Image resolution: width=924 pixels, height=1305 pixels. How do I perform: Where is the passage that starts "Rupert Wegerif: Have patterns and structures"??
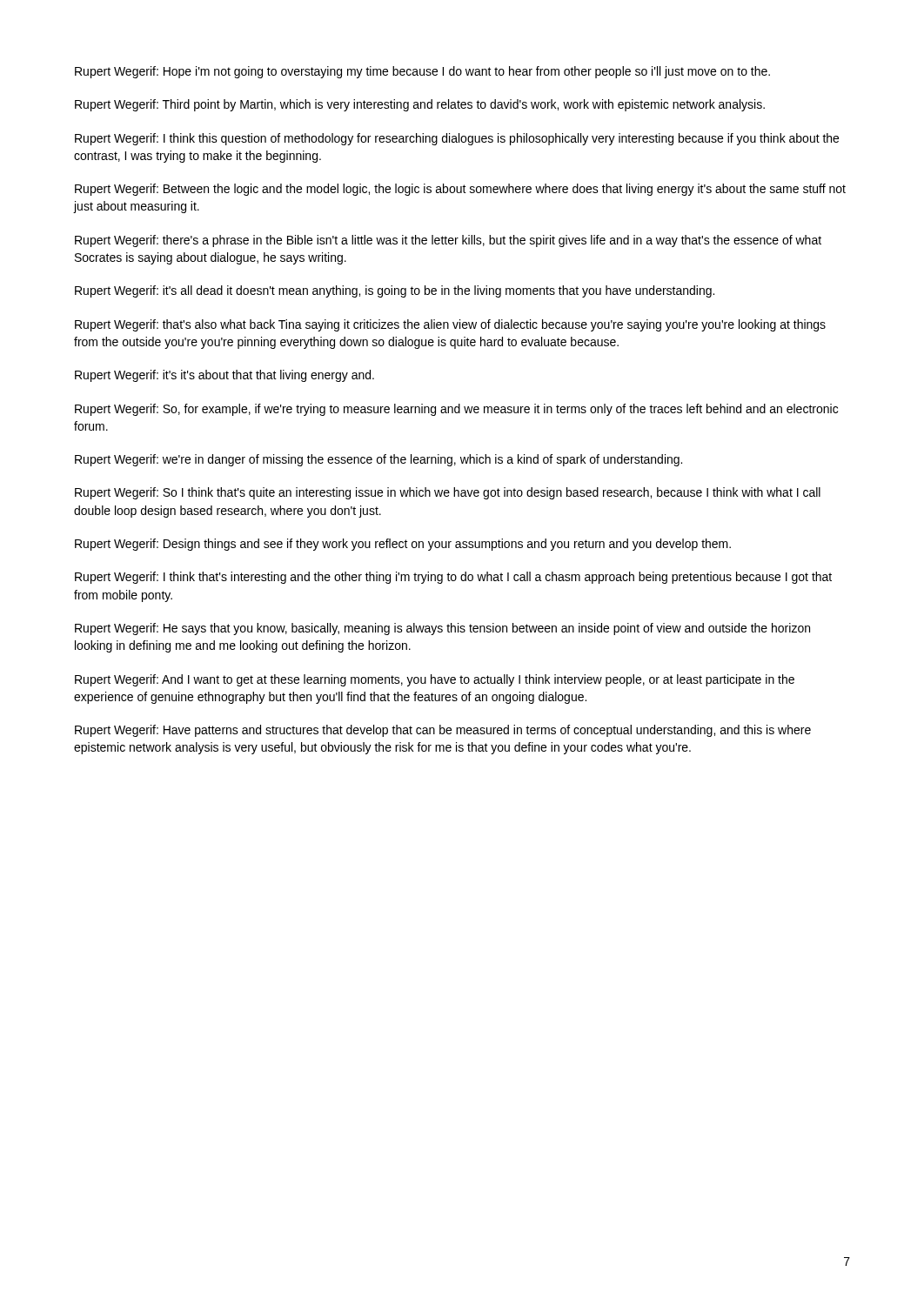[443, 739]
